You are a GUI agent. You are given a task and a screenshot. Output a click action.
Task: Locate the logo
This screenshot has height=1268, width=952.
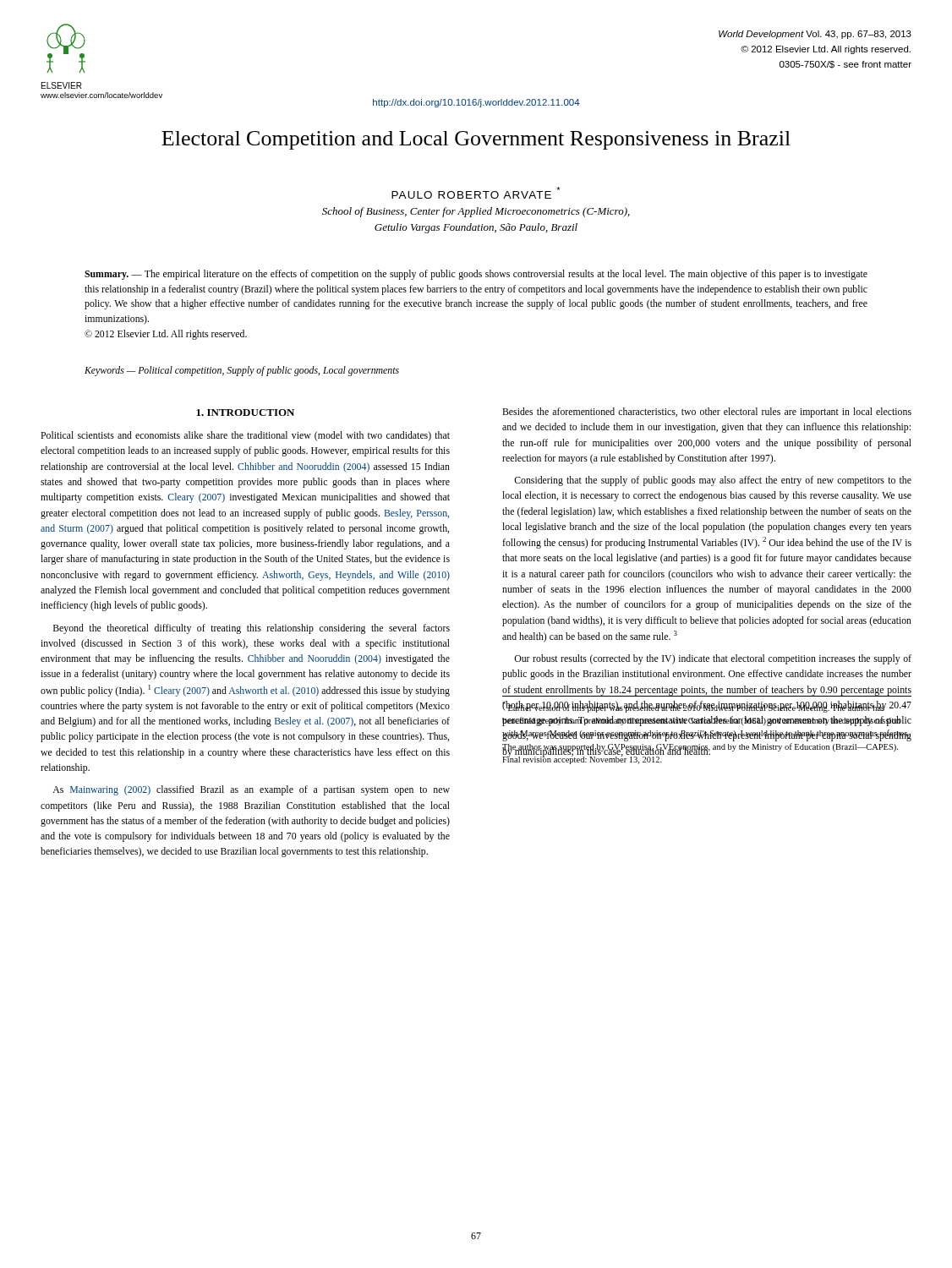[91, 62]
